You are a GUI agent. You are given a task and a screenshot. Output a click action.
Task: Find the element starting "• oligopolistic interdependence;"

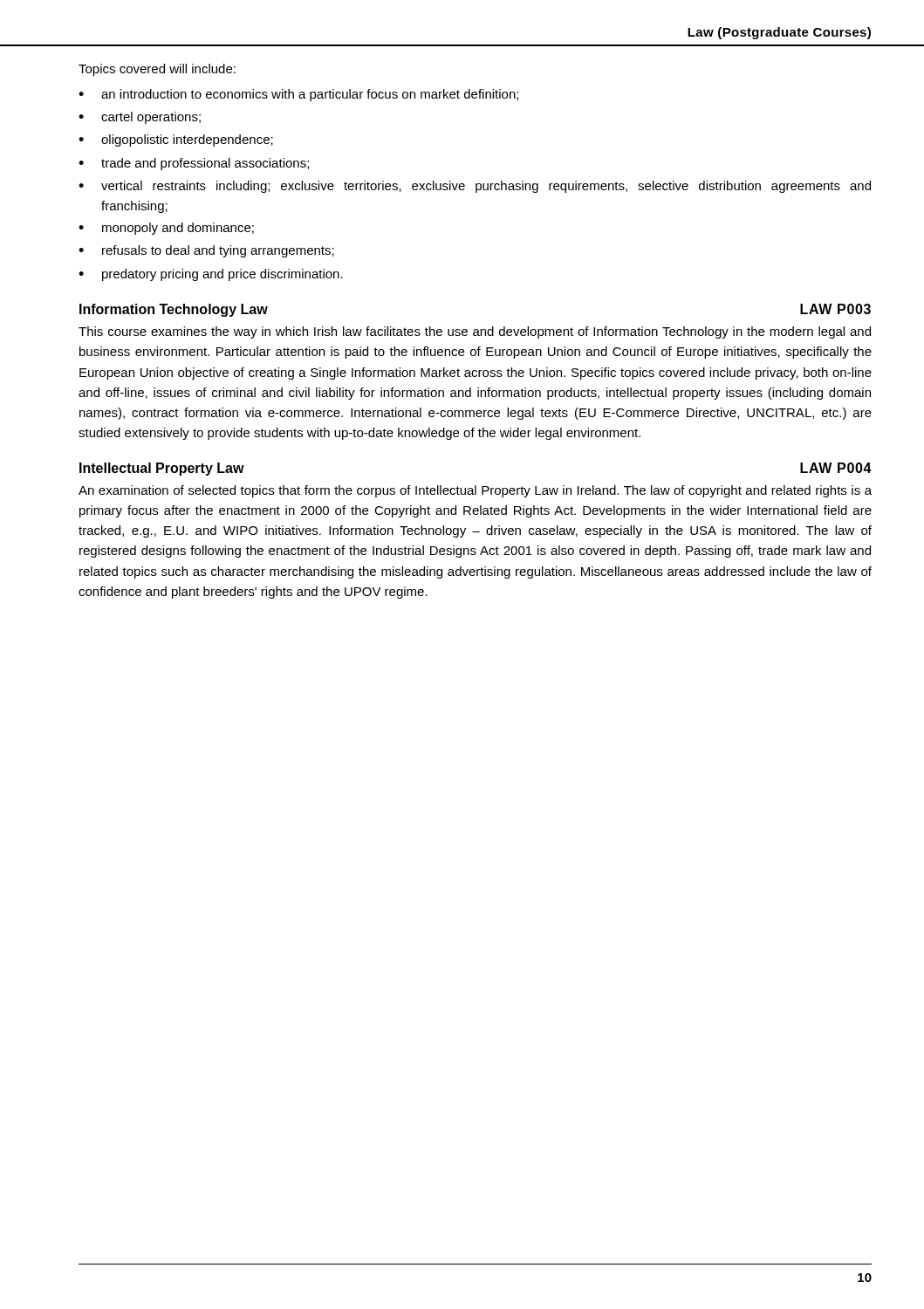tap(176, 140)
